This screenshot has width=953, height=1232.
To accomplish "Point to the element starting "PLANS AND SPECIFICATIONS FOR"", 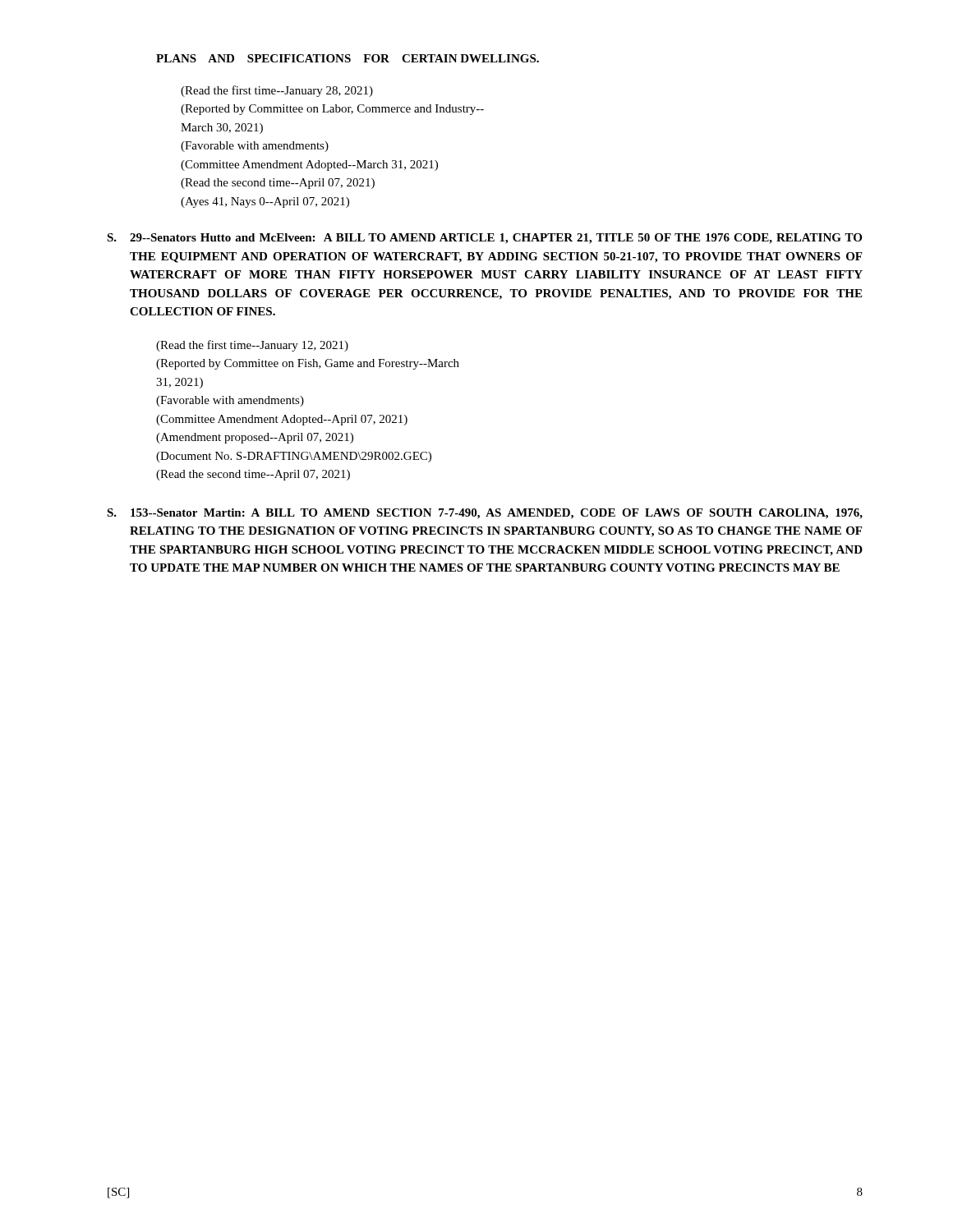I will click(348, 58).
